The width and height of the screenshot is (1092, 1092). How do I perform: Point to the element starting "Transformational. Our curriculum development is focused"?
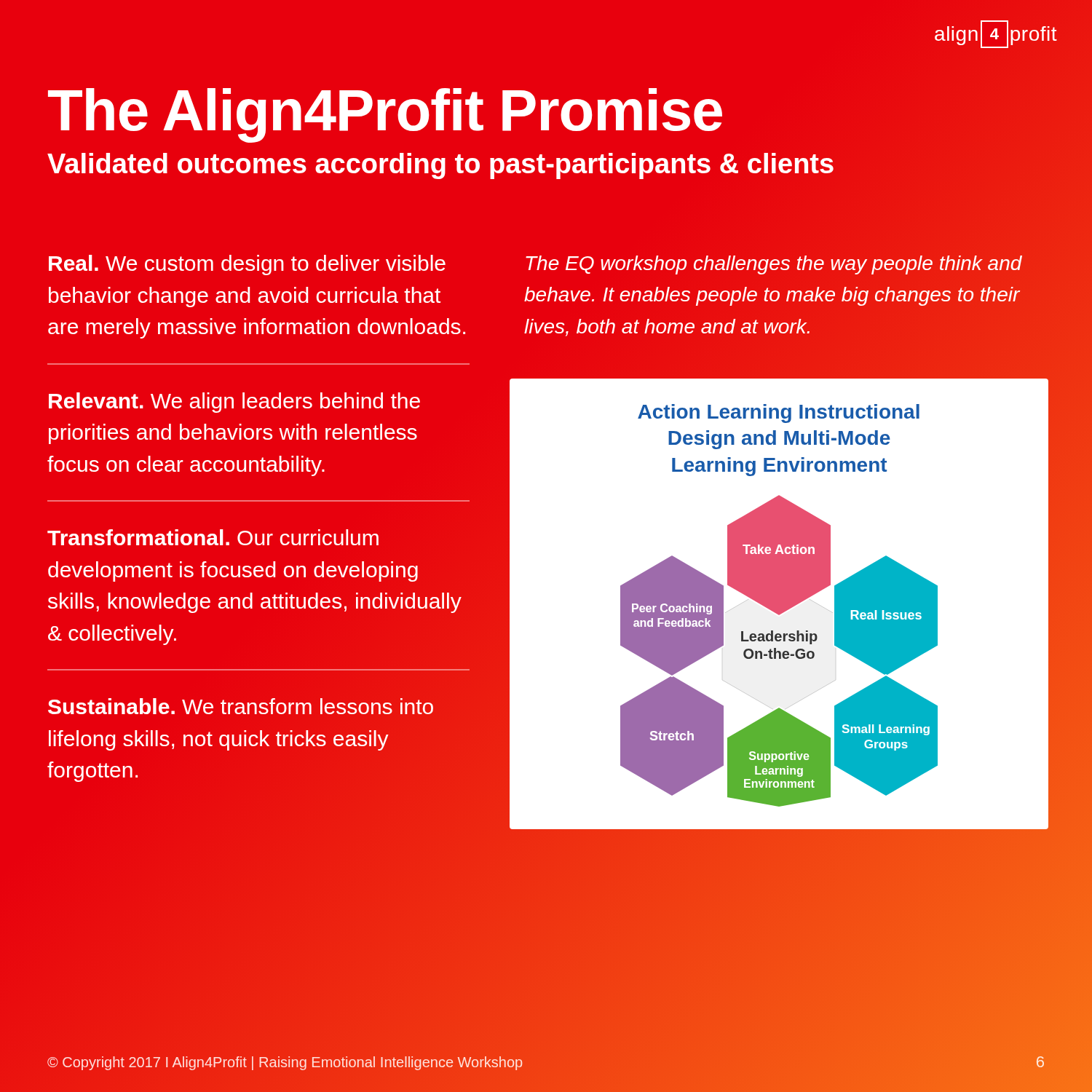click(258, 585)
